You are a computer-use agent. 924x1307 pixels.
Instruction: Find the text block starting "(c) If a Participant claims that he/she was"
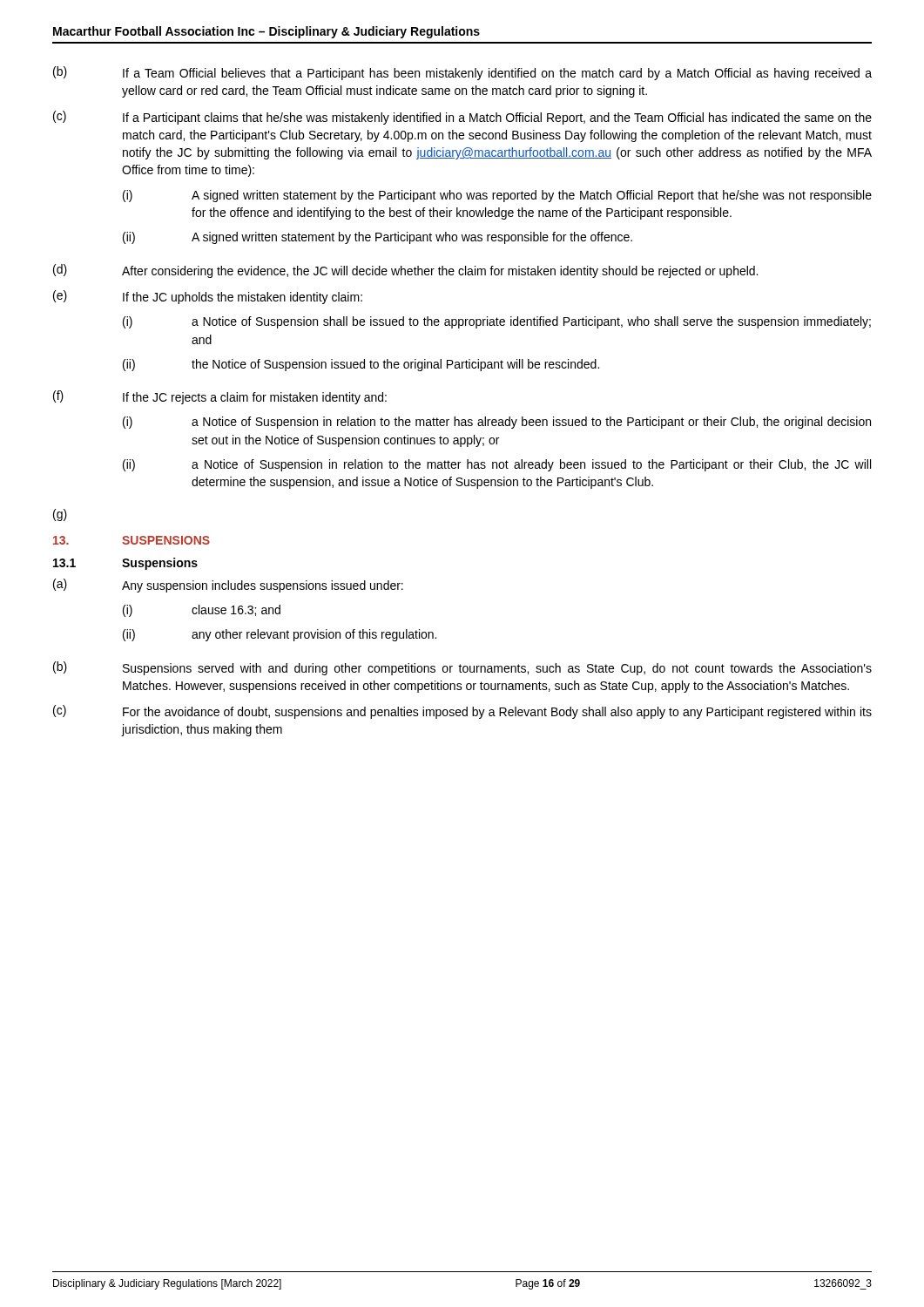coord(462,181)
